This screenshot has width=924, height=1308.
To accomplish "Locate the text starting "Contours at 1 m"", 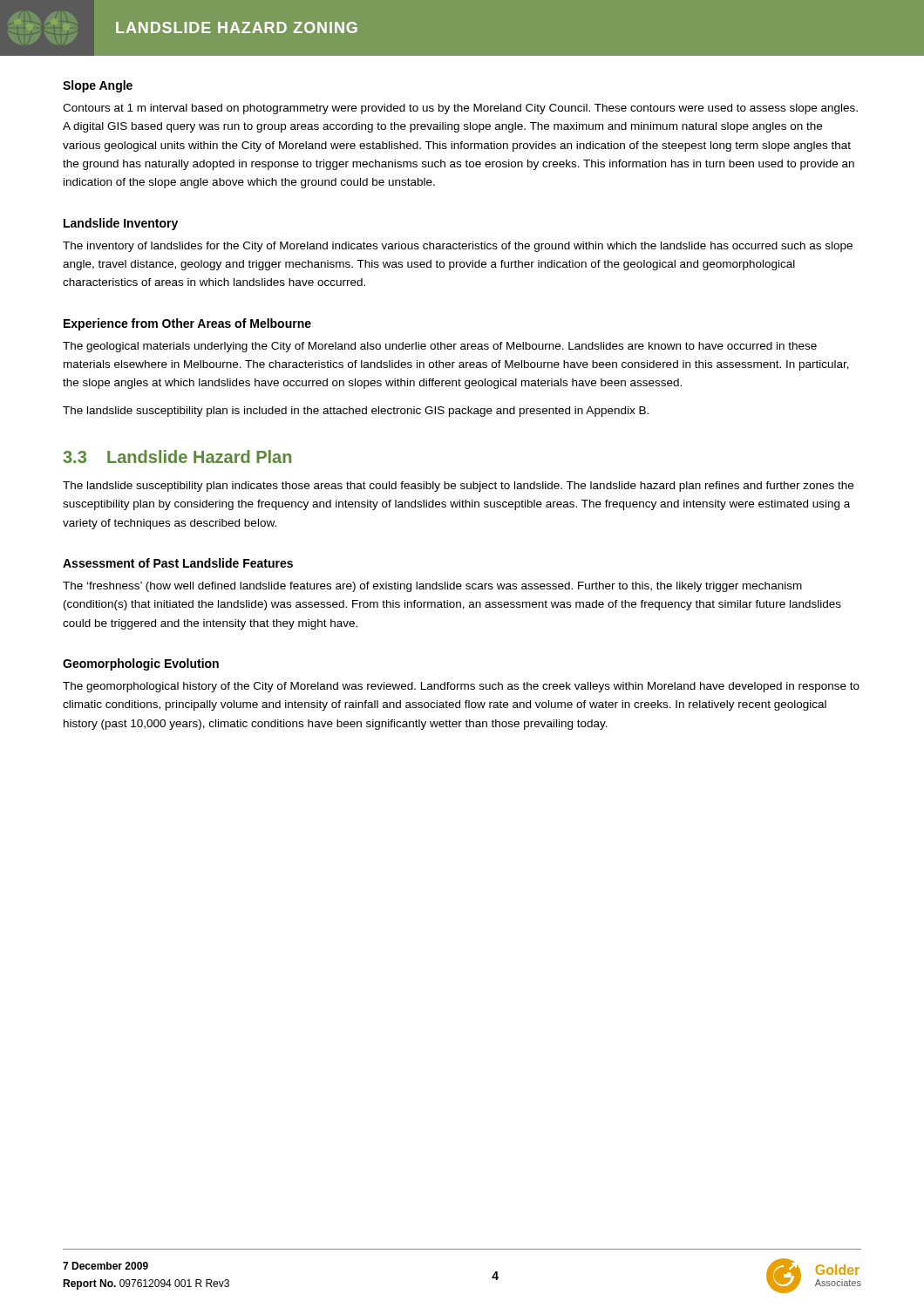I will click(461, 145).
